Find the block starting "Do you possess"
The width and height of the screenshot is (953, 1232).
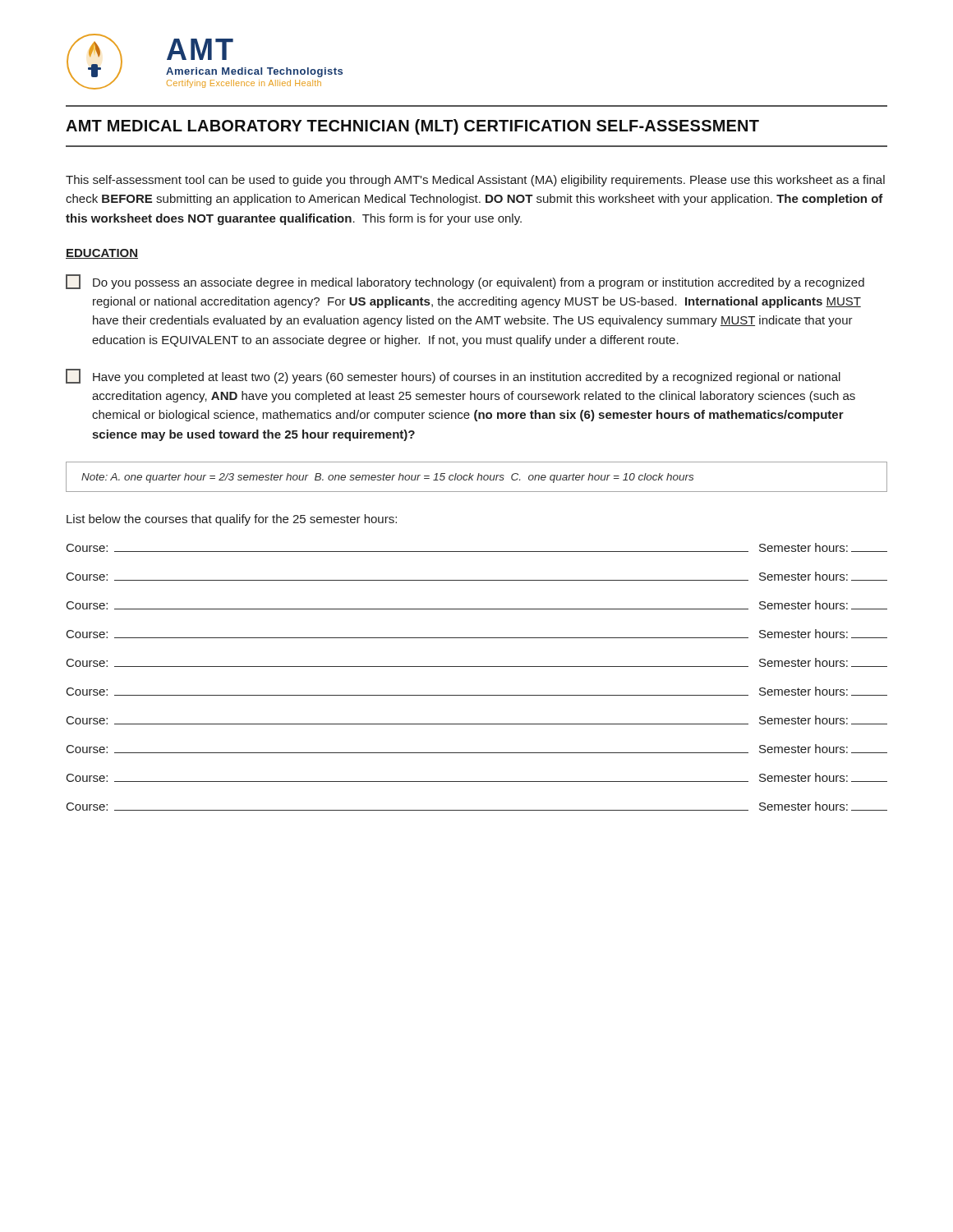476,311
